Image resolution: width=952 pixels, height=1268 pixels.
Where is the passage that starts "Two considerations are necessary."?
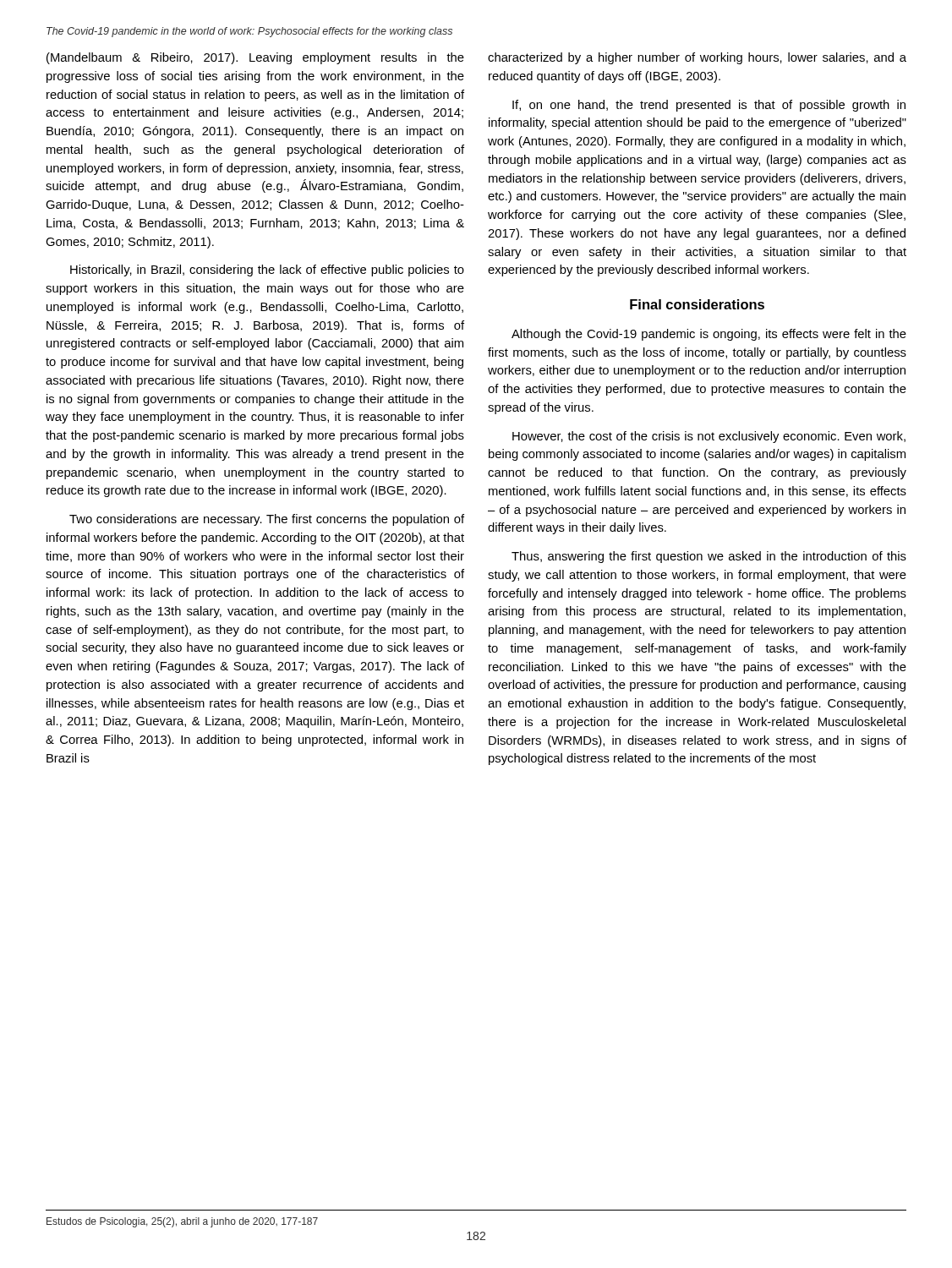(x=255, y=639)
